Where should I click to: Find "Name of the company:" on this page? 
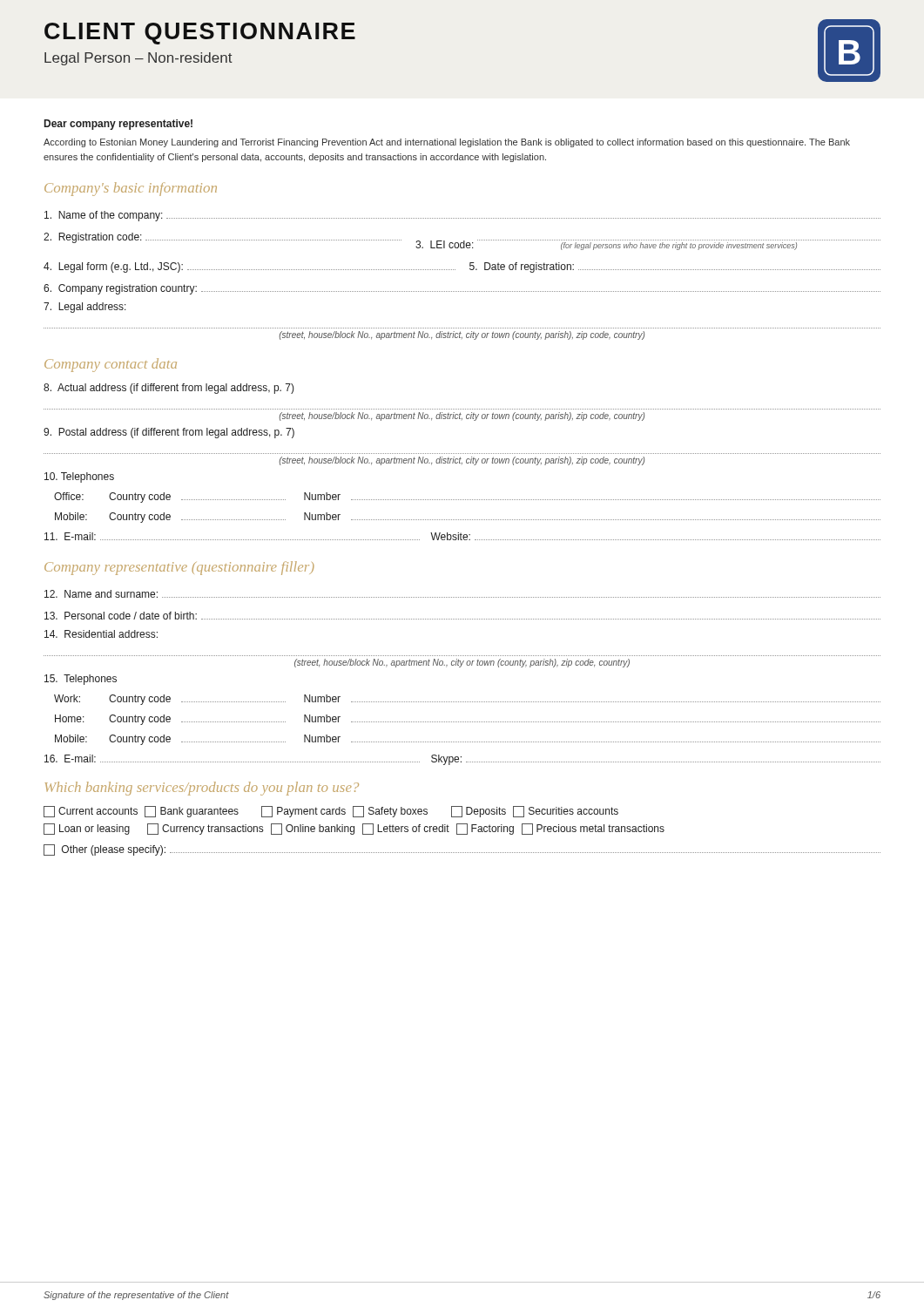click(462, 213)
